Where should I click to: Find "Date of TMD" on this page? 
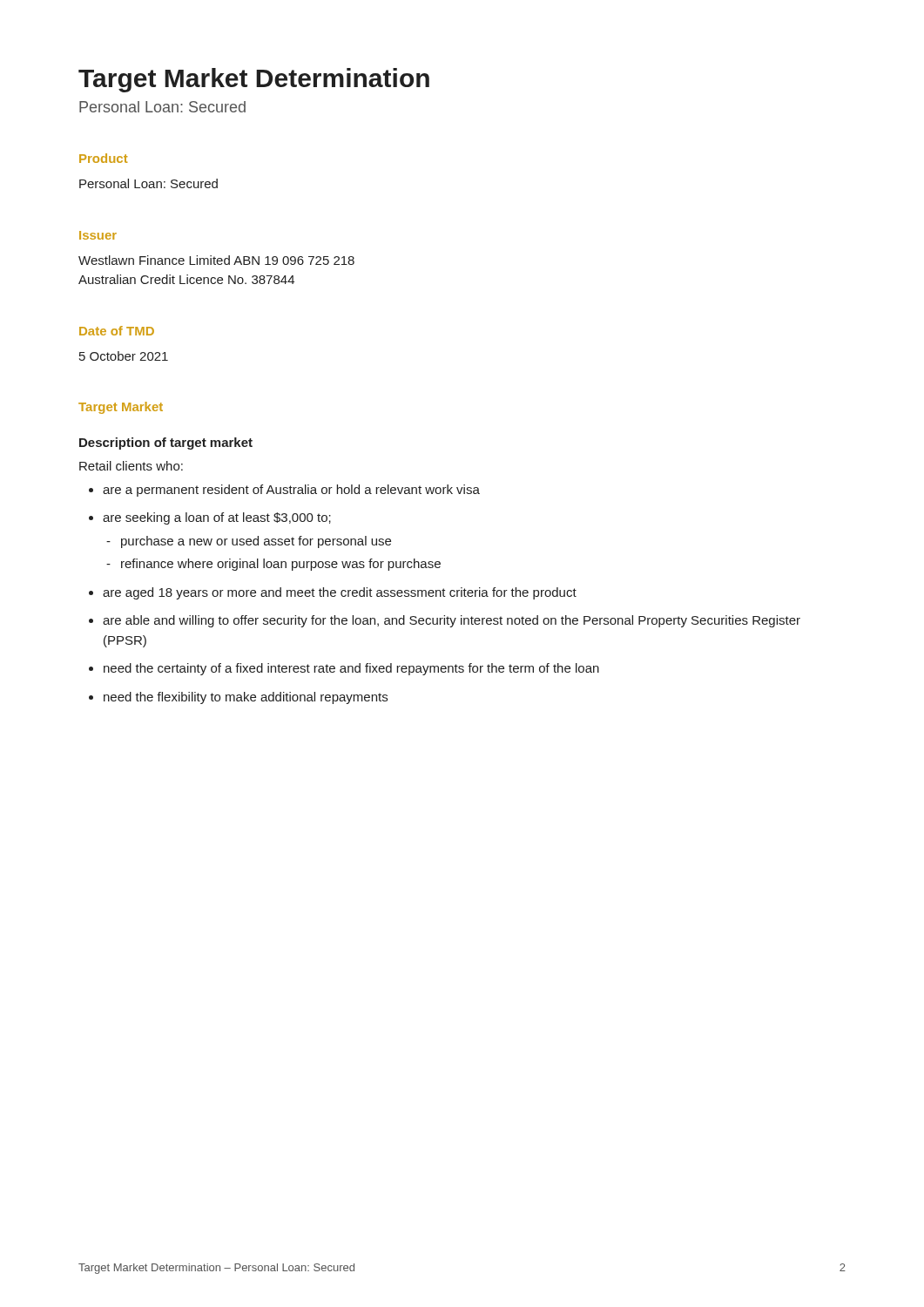click(116, 331)
